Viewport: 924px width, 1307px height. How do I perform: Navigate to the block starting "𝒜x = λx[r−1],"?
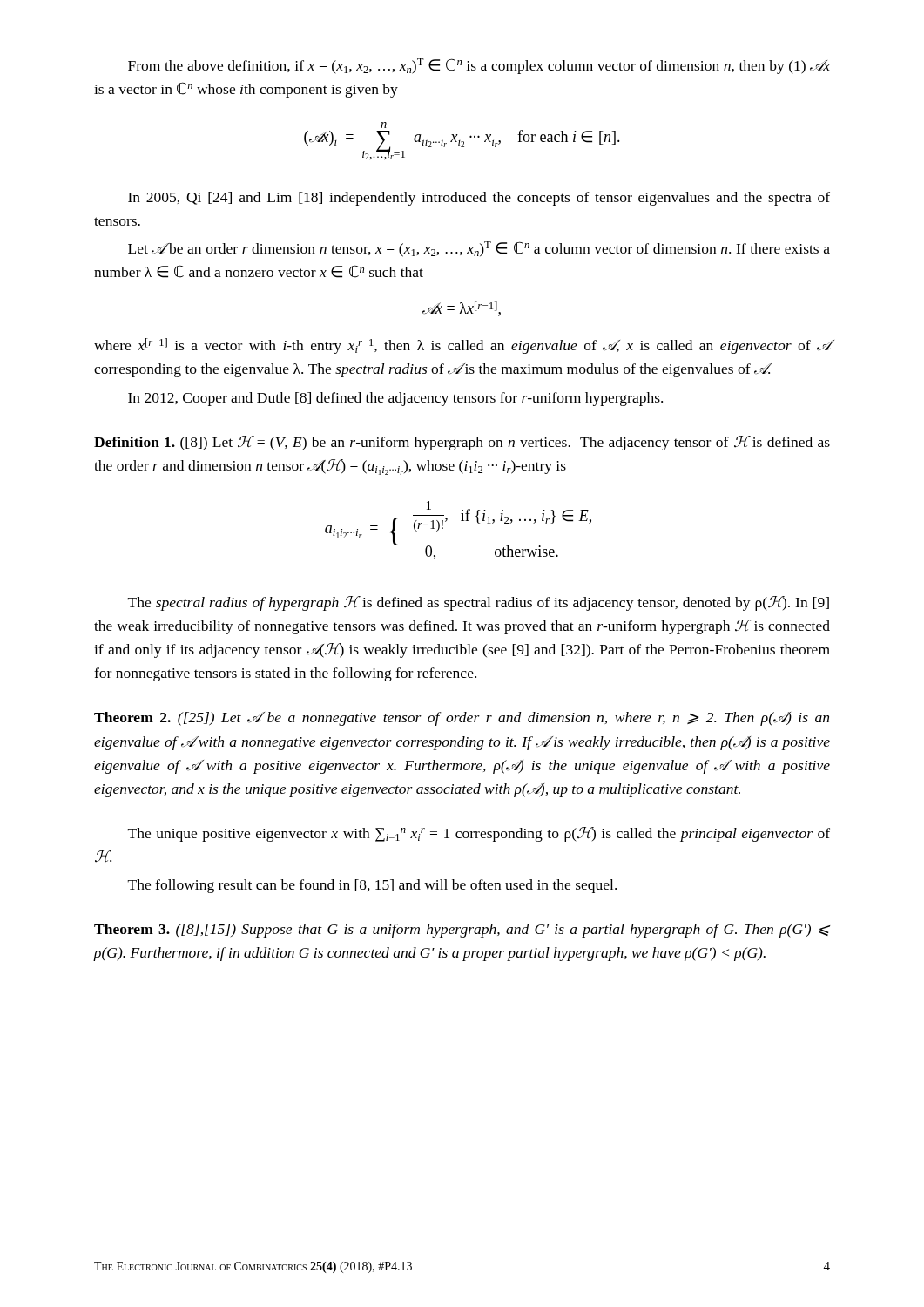click(x=462, y=309)
